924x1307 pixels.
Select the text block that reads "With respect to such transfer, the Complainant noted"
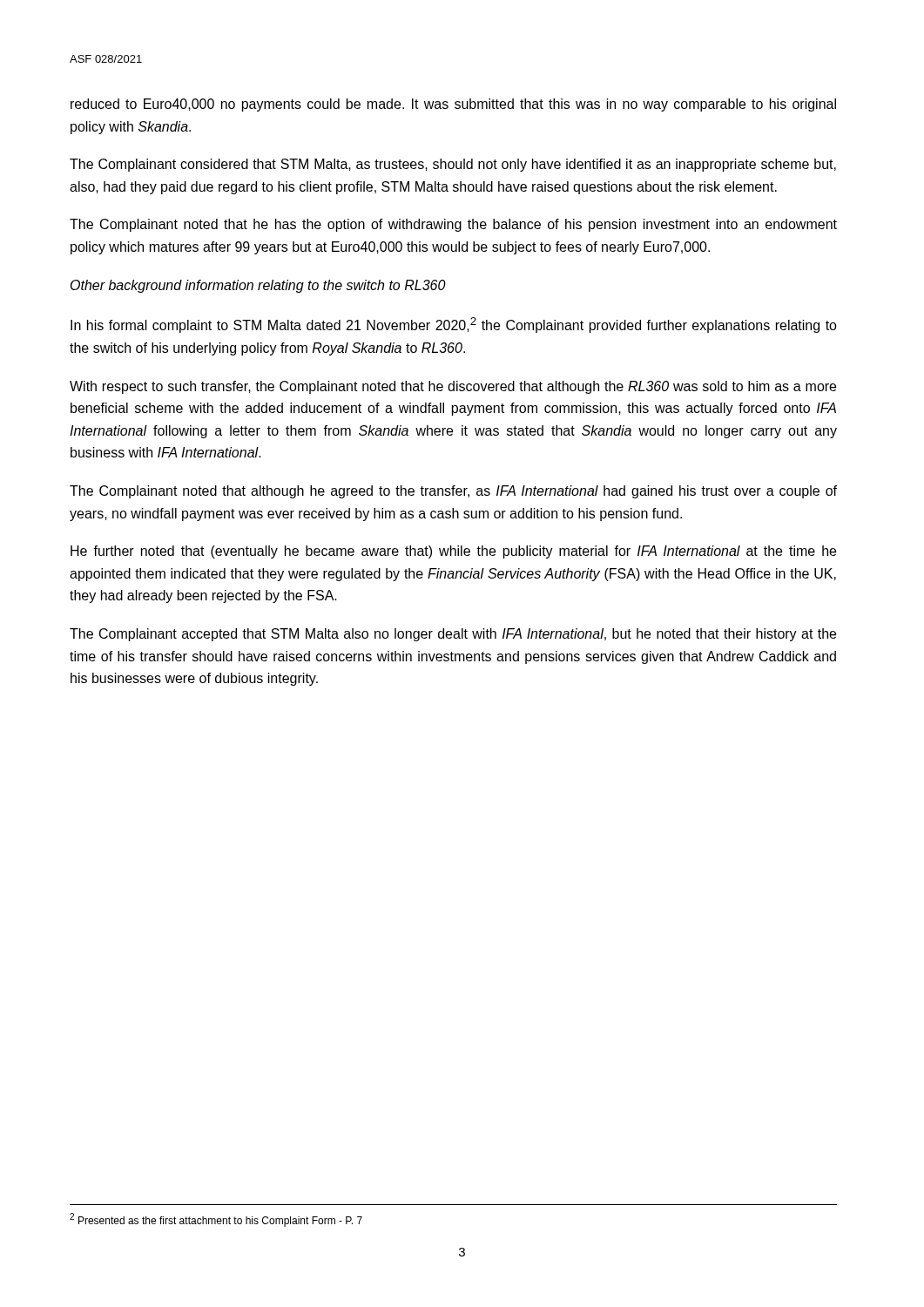tap(453, 420)
